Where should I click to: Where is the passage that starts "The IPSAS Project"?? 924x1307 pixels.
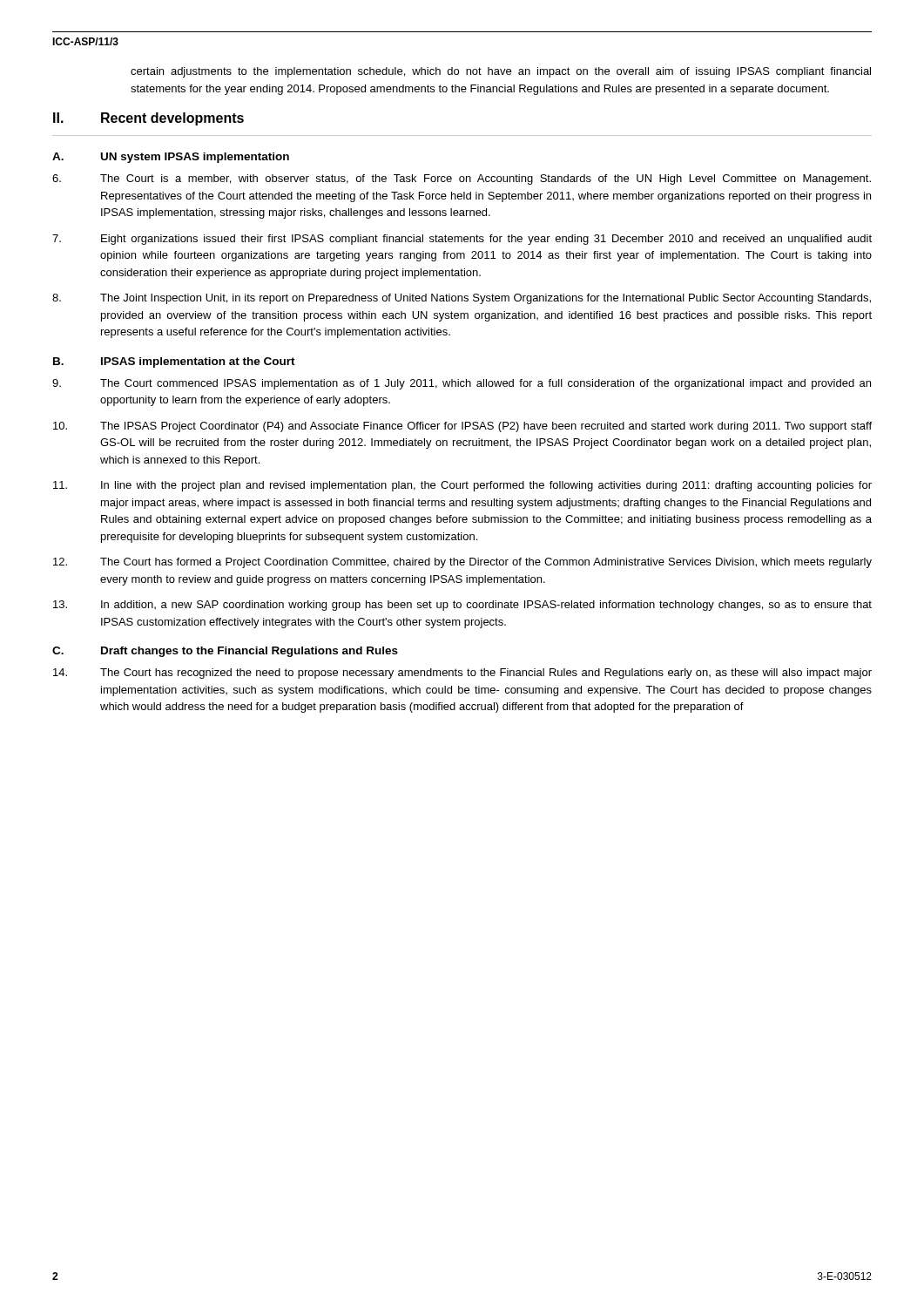[x=462, y=442]
